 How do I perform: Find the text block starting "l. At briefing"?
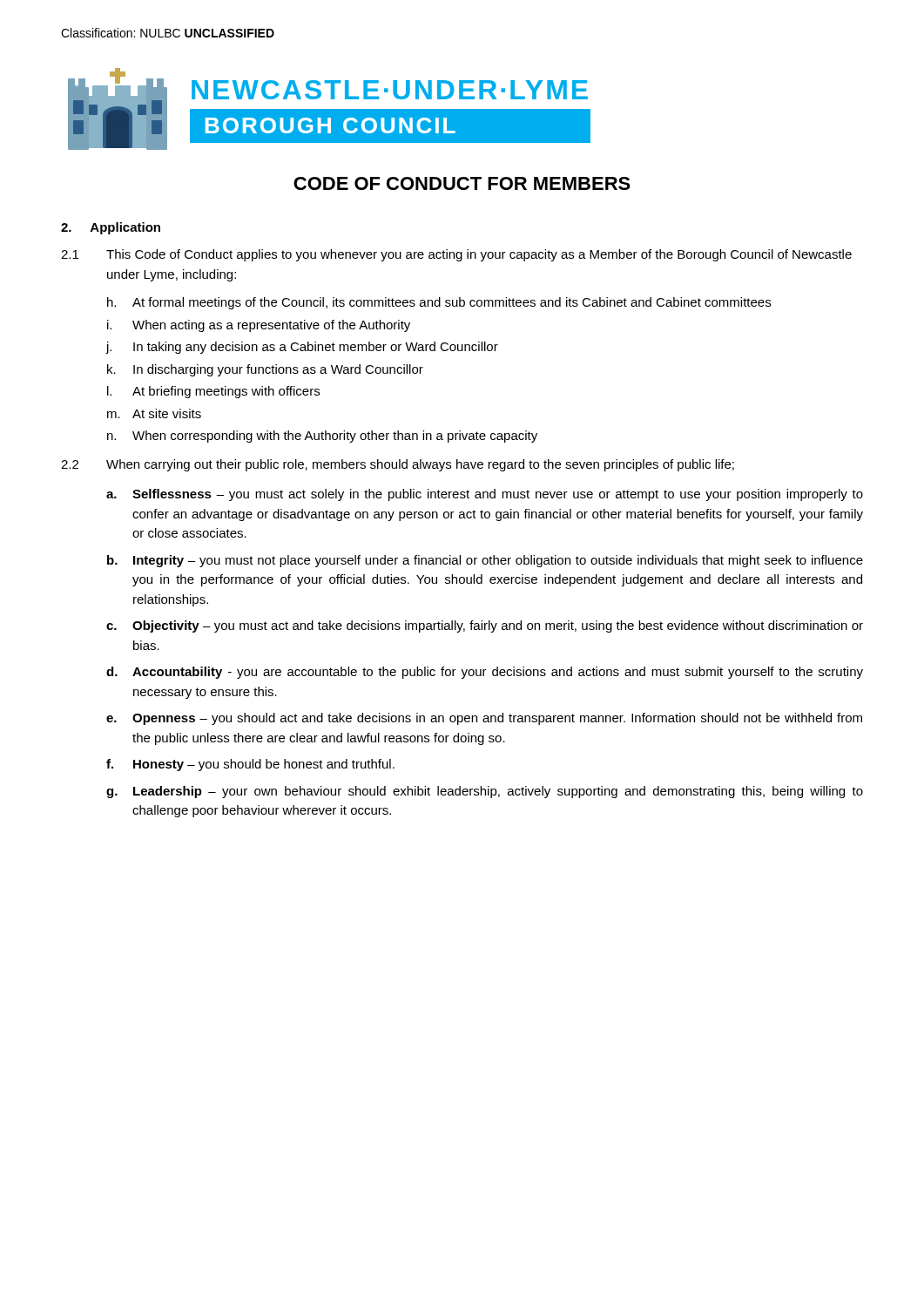(213, 392)
